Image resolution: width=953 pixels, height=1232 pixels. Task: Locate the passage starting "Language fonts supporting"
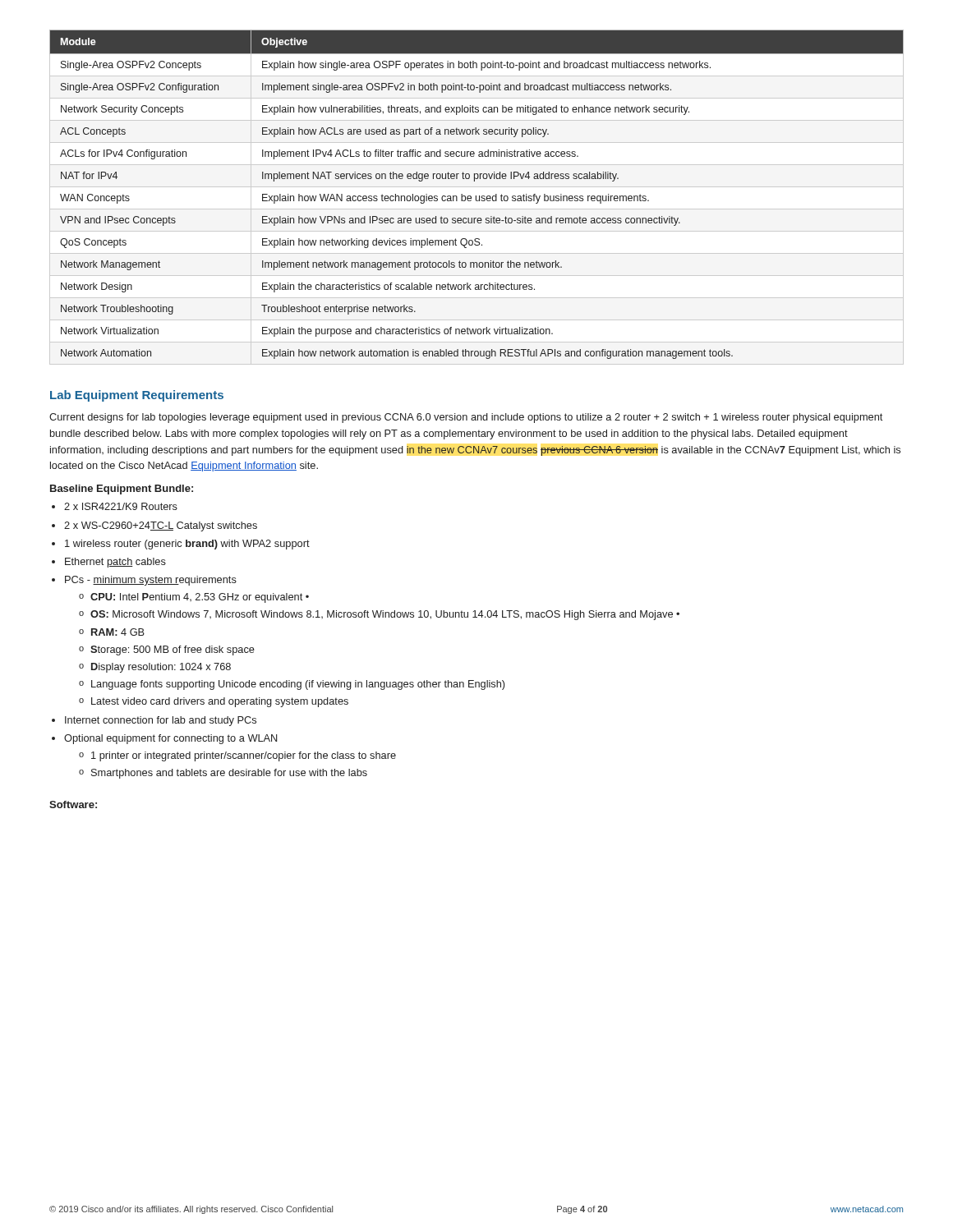(298, 684)
